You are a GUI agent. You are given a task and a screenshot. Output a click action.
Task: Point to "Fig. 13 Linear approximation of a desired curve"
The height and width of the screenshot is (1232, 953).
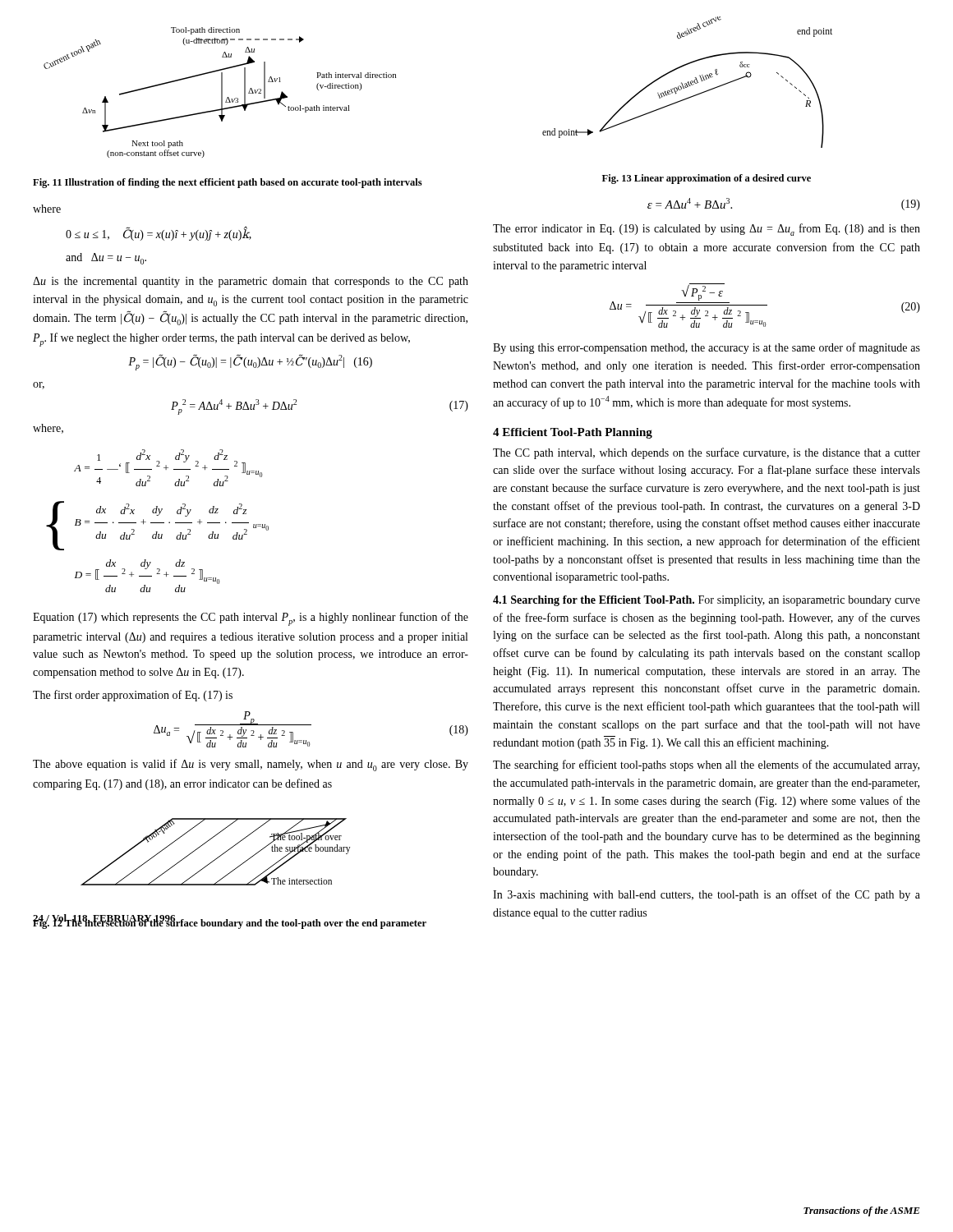click(707, 178)
